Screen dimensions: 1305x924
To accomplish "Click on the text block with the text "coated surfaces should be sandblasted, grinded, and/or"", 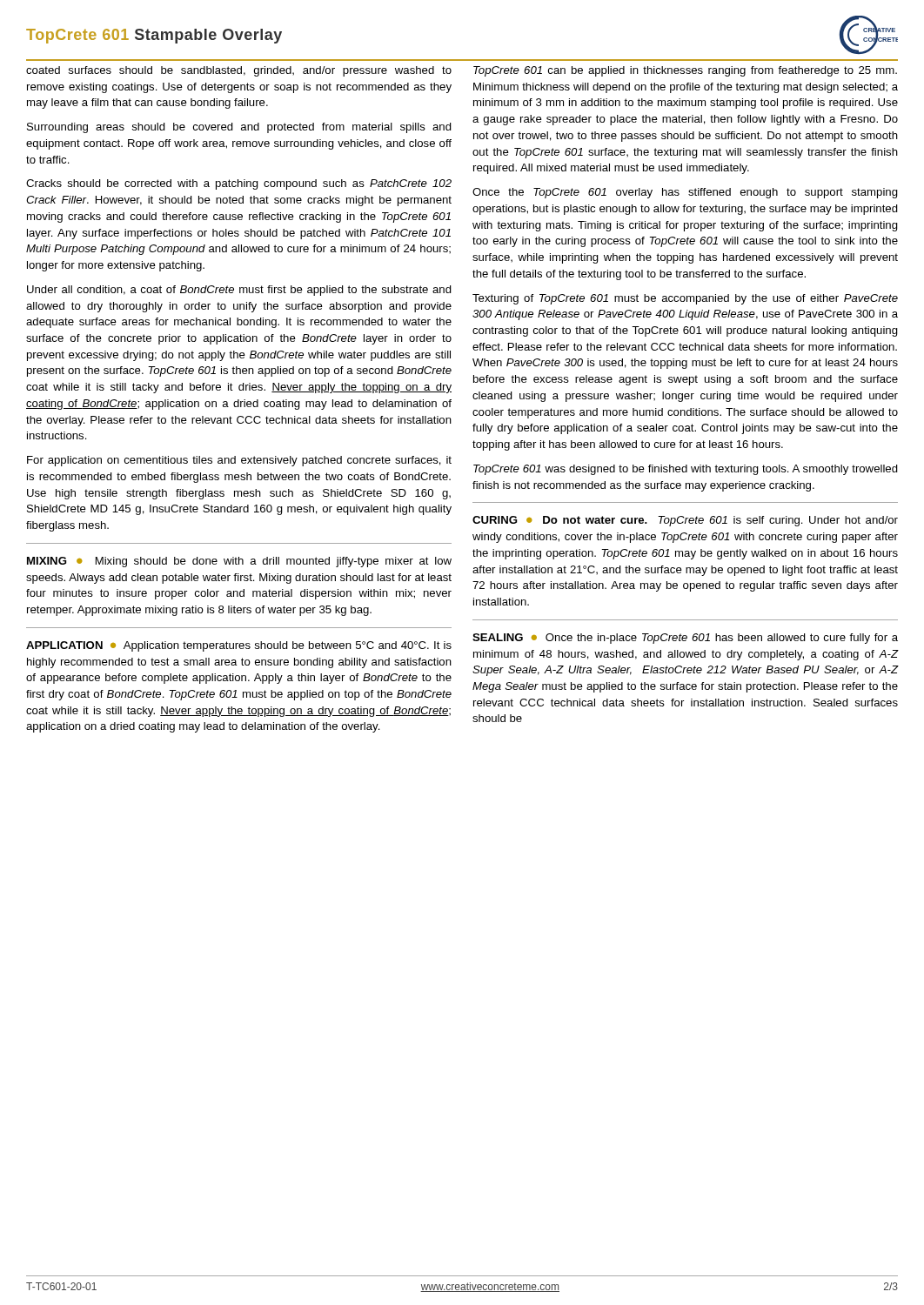I will tap(239, 87).
